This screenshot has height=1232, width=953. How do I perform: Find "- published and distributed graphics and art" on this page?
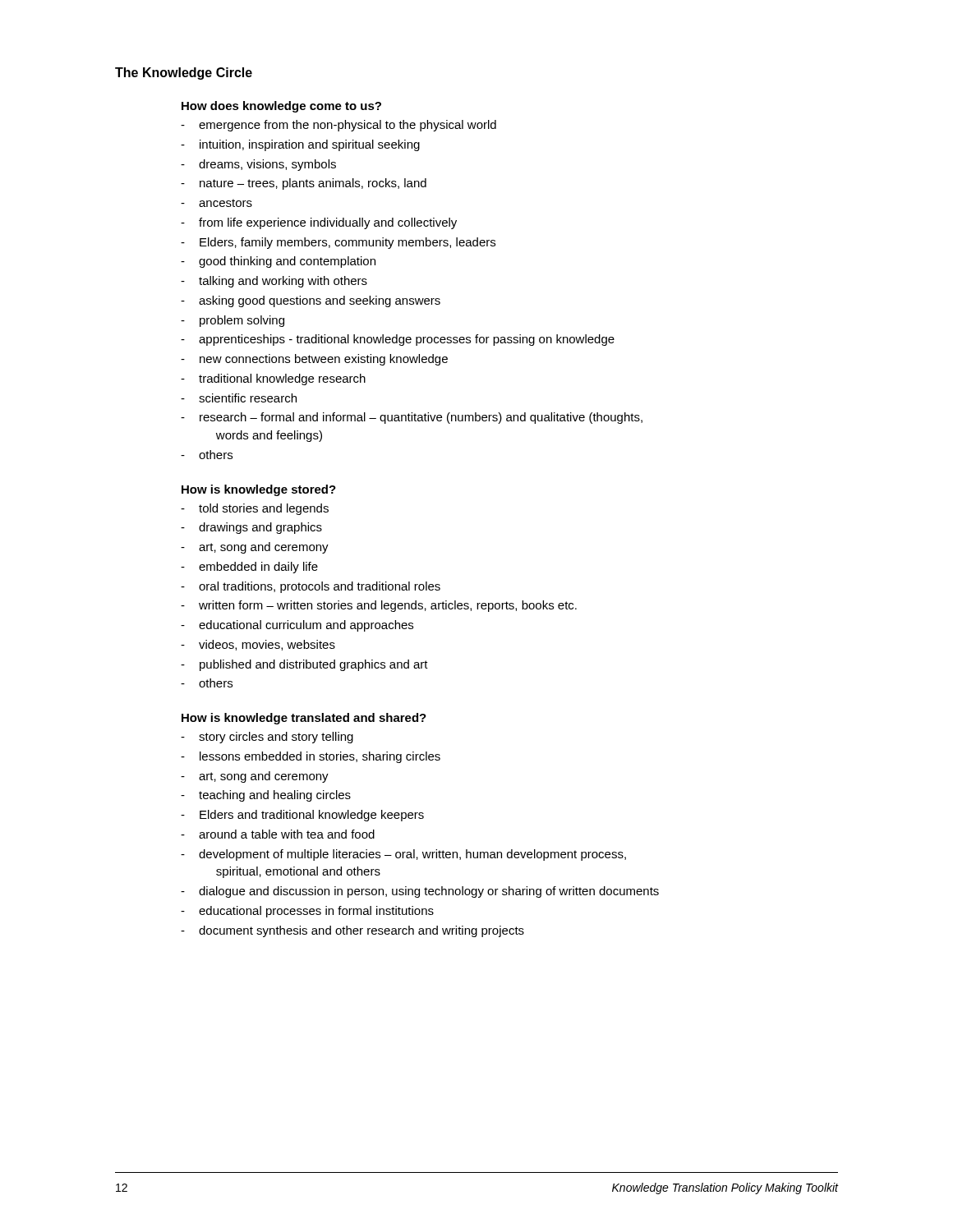point(304,665)
